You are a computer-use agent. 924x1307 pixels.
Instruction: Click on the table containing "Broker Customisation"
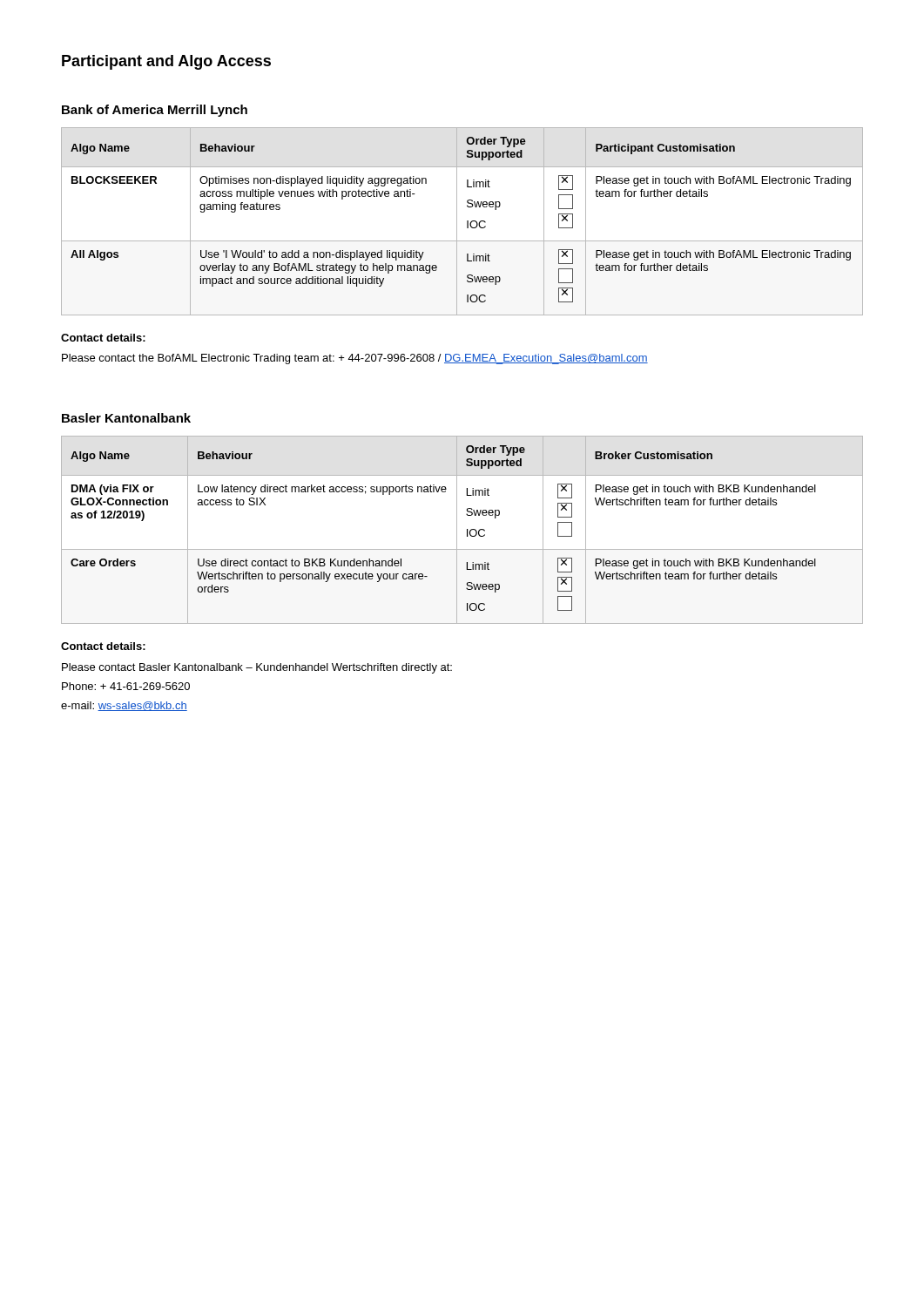(x=462, y=530)
